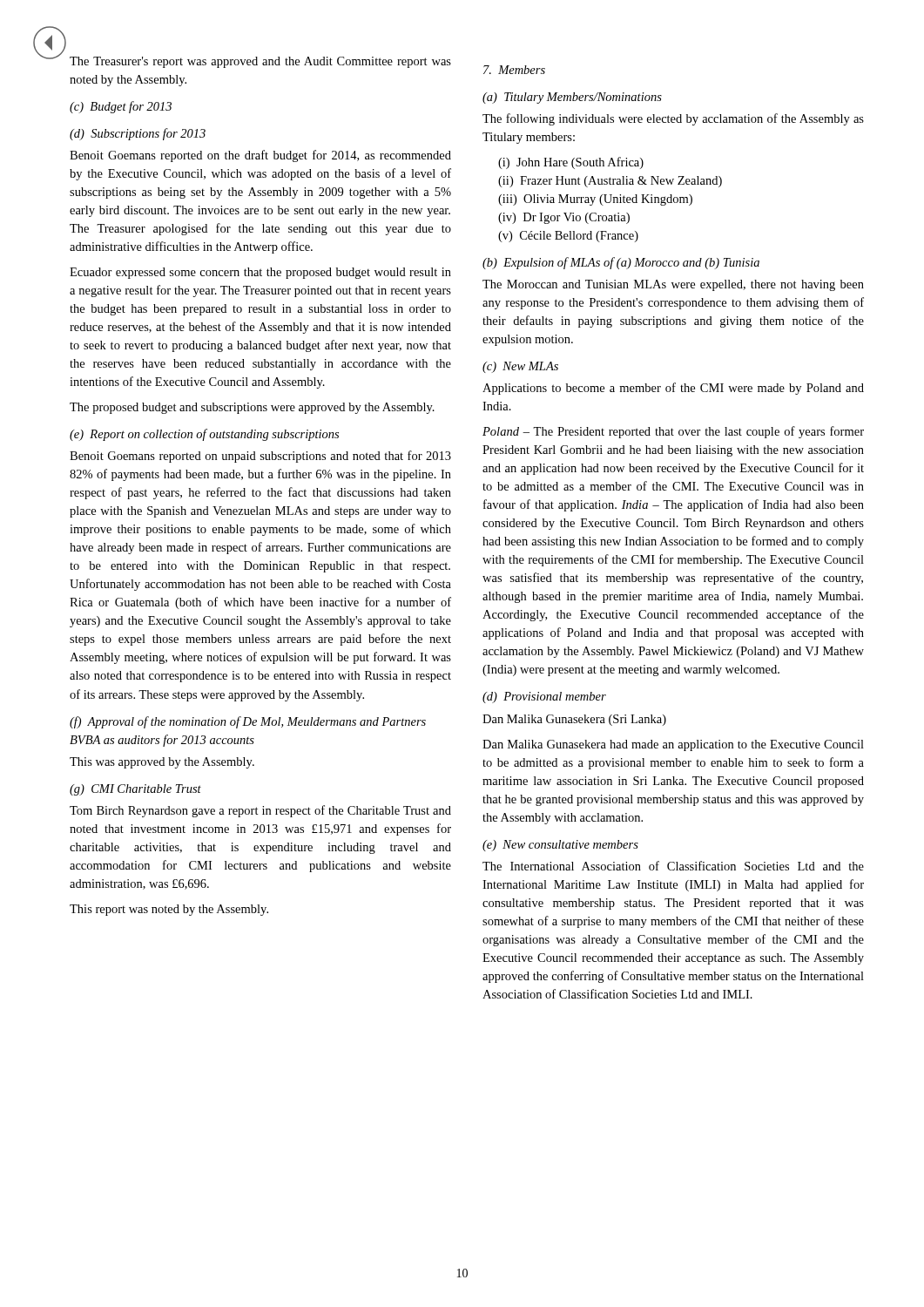Click on the section header containing "(g) CMI Charitable Trust"
Viewport: 924px width, 1307px height.
pos(135,788)
